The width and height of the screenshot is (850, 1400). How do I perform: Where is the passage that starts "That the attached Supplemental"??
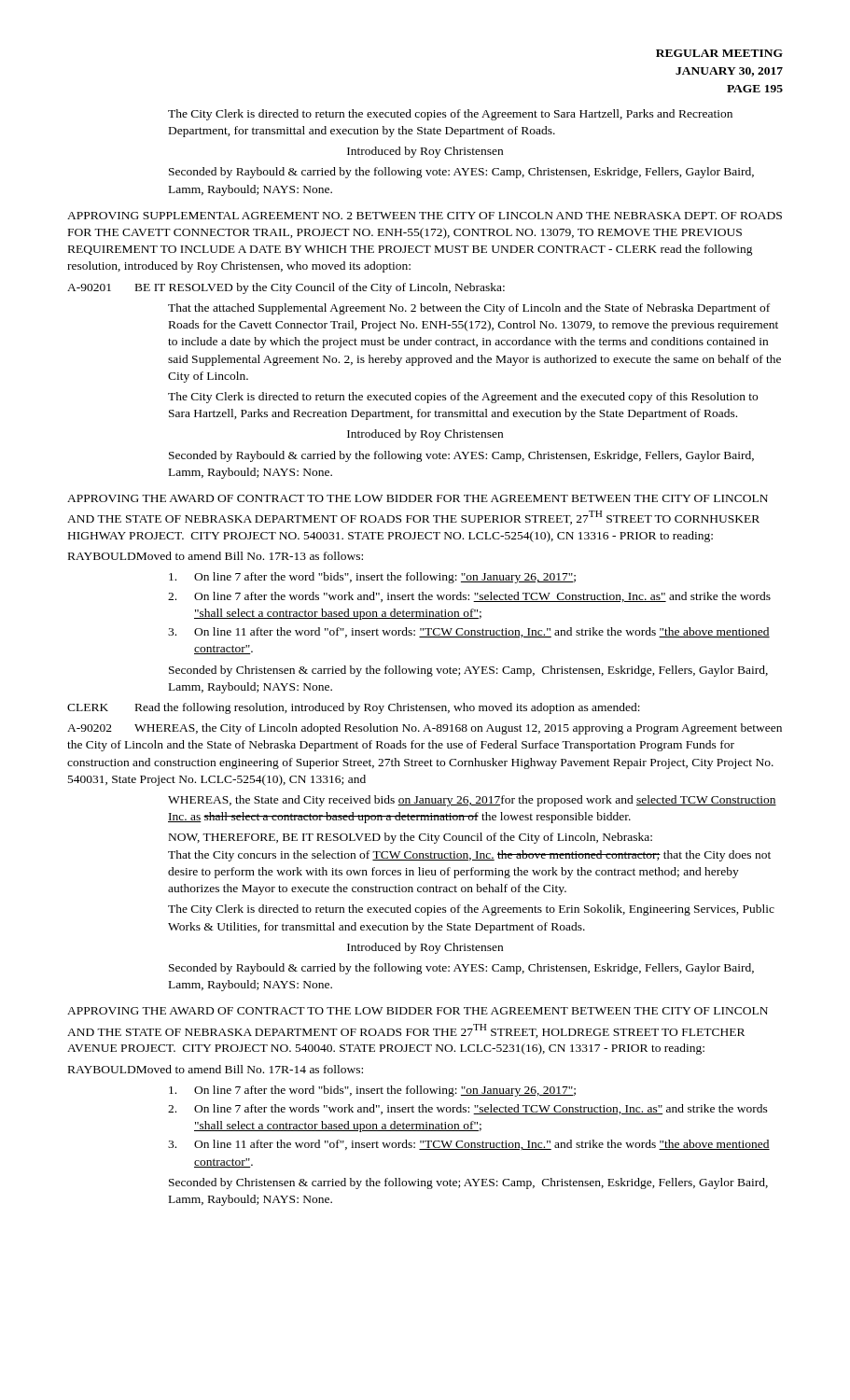tap(475, 341)
